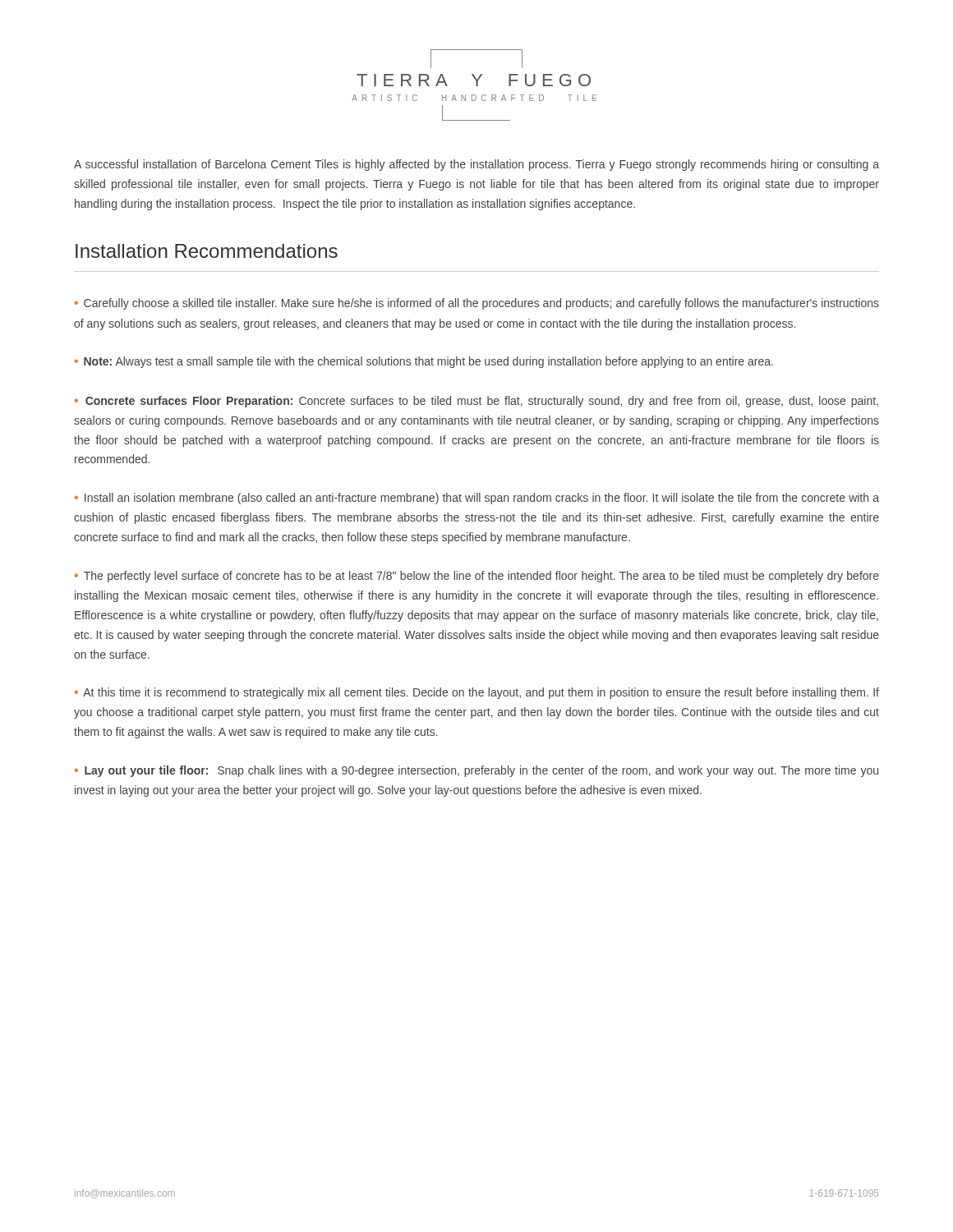Find the logo
953x1232 pixels.
tap(476, 87)
